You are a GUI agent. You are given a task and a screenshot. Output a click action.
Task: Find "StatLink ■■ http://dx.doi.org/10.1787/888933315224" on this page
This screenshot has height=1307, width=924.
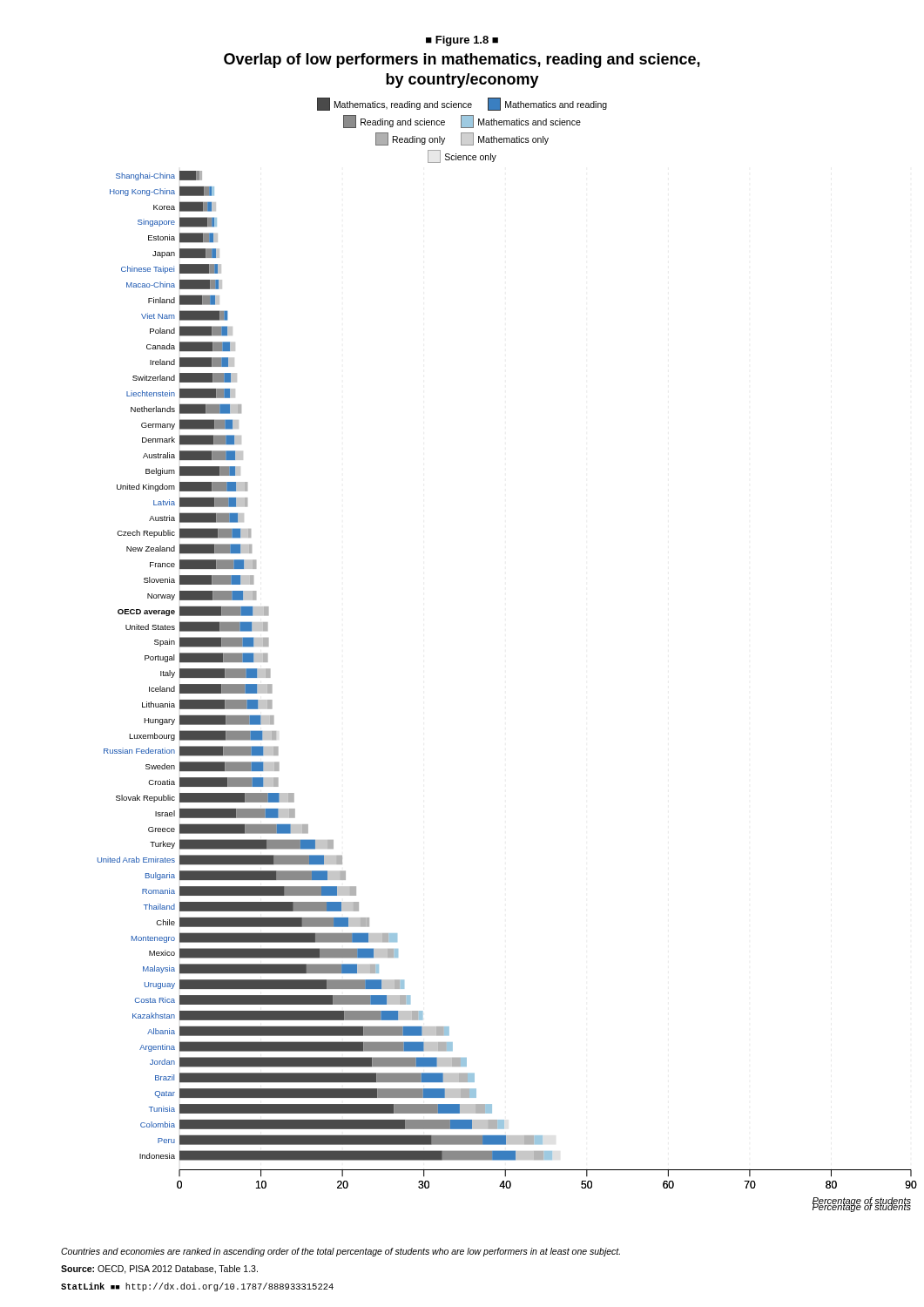(197, 1287)
